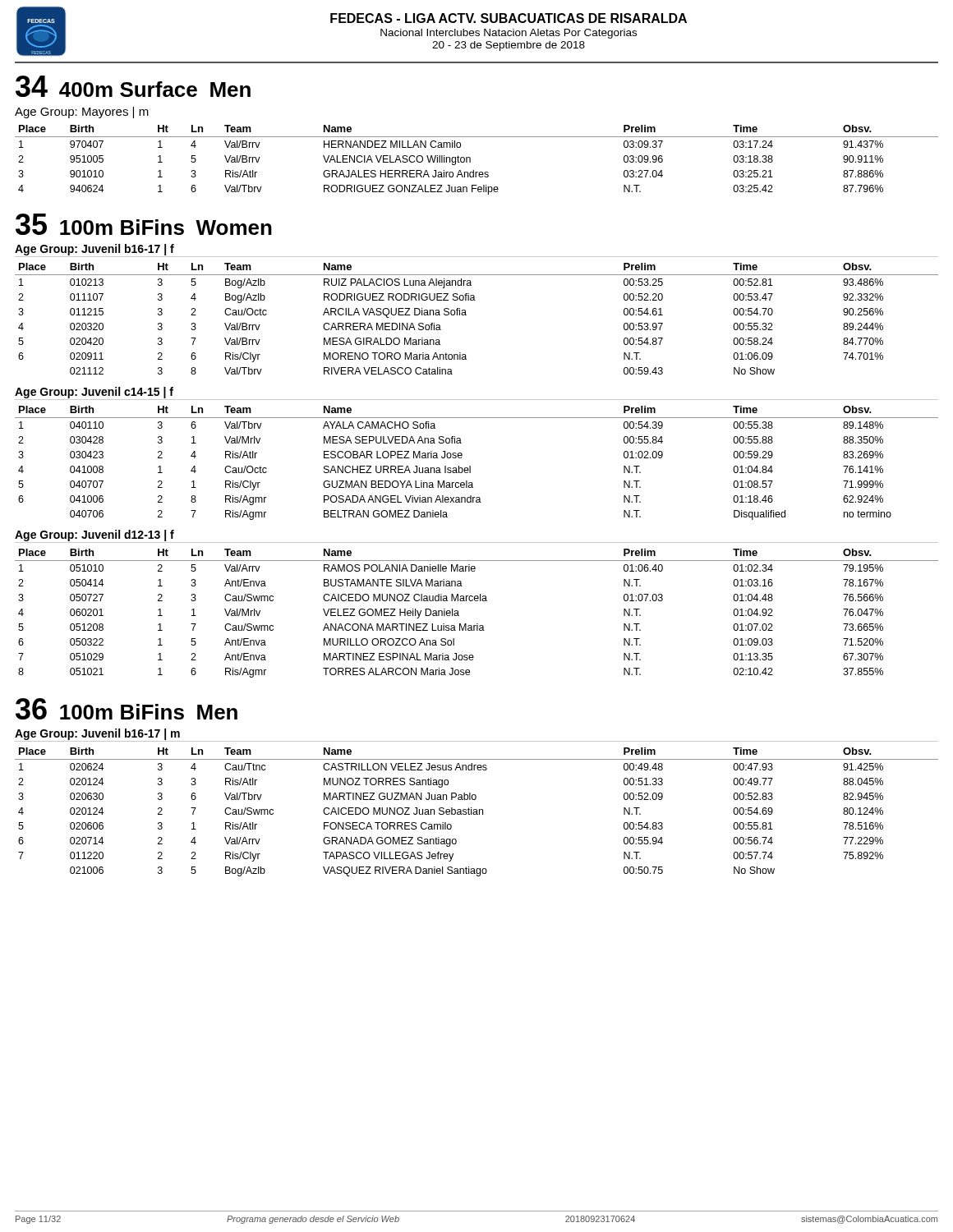The height and width of the screenshot is (1232, 953).
Task: Find the table that mentions "GRANADA GOMEZ Santiago"
Action: [x=476, y=811]
